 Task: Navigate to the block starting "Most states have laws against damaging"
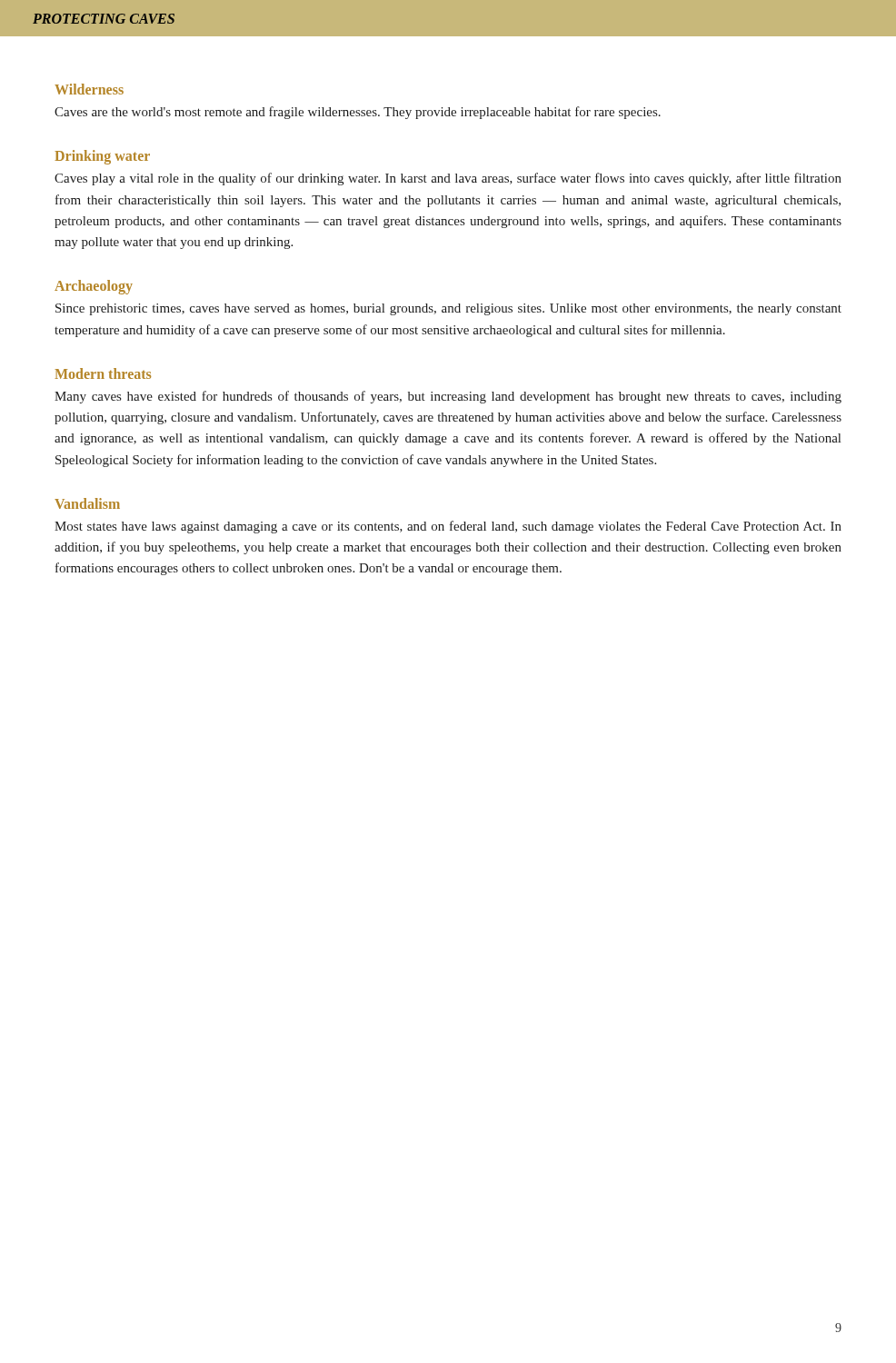click(x=448, y=547)
